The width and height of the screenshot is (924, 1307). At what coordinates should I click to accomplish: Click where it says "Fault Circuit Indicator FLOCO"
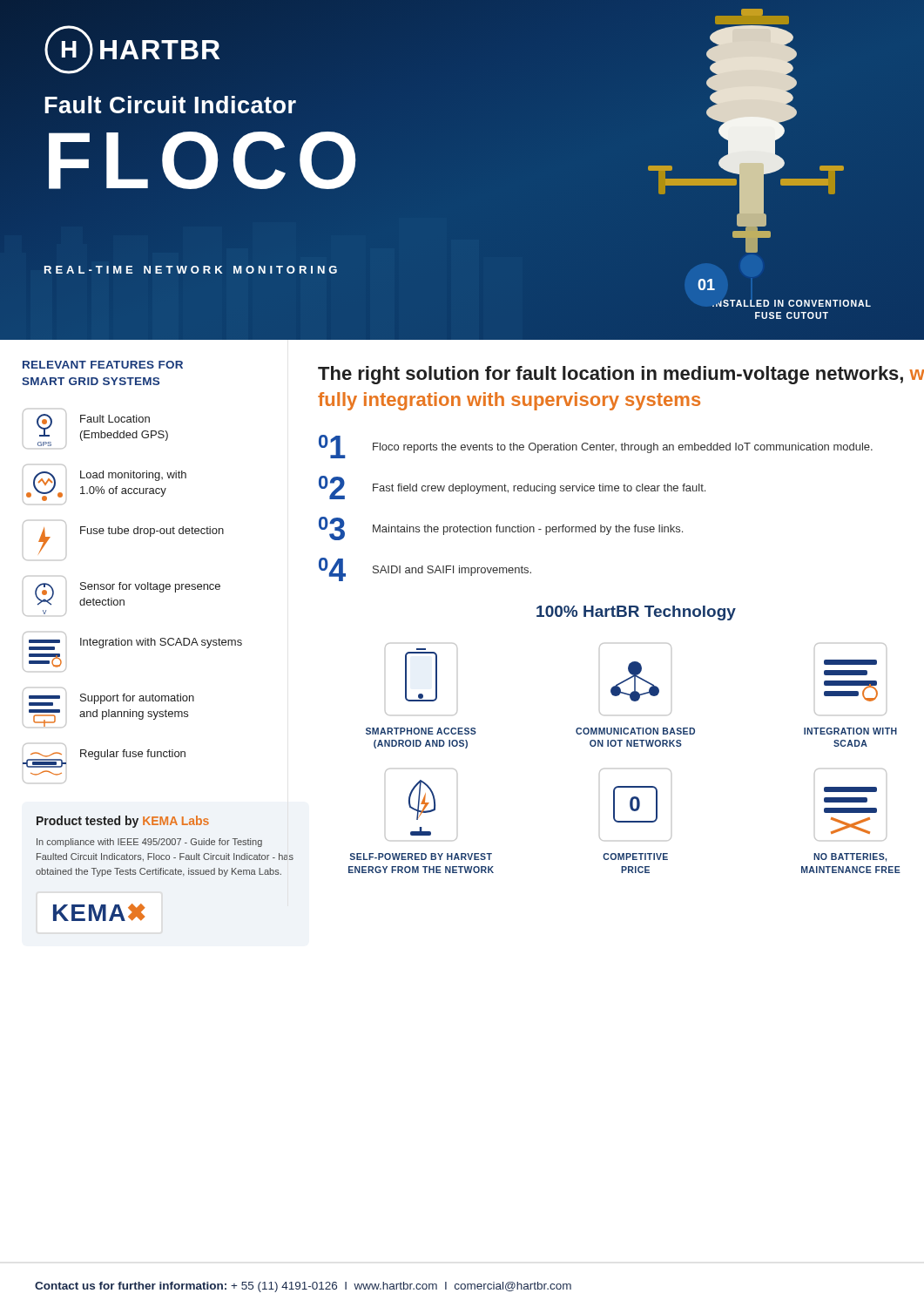(x=205, y=145)
